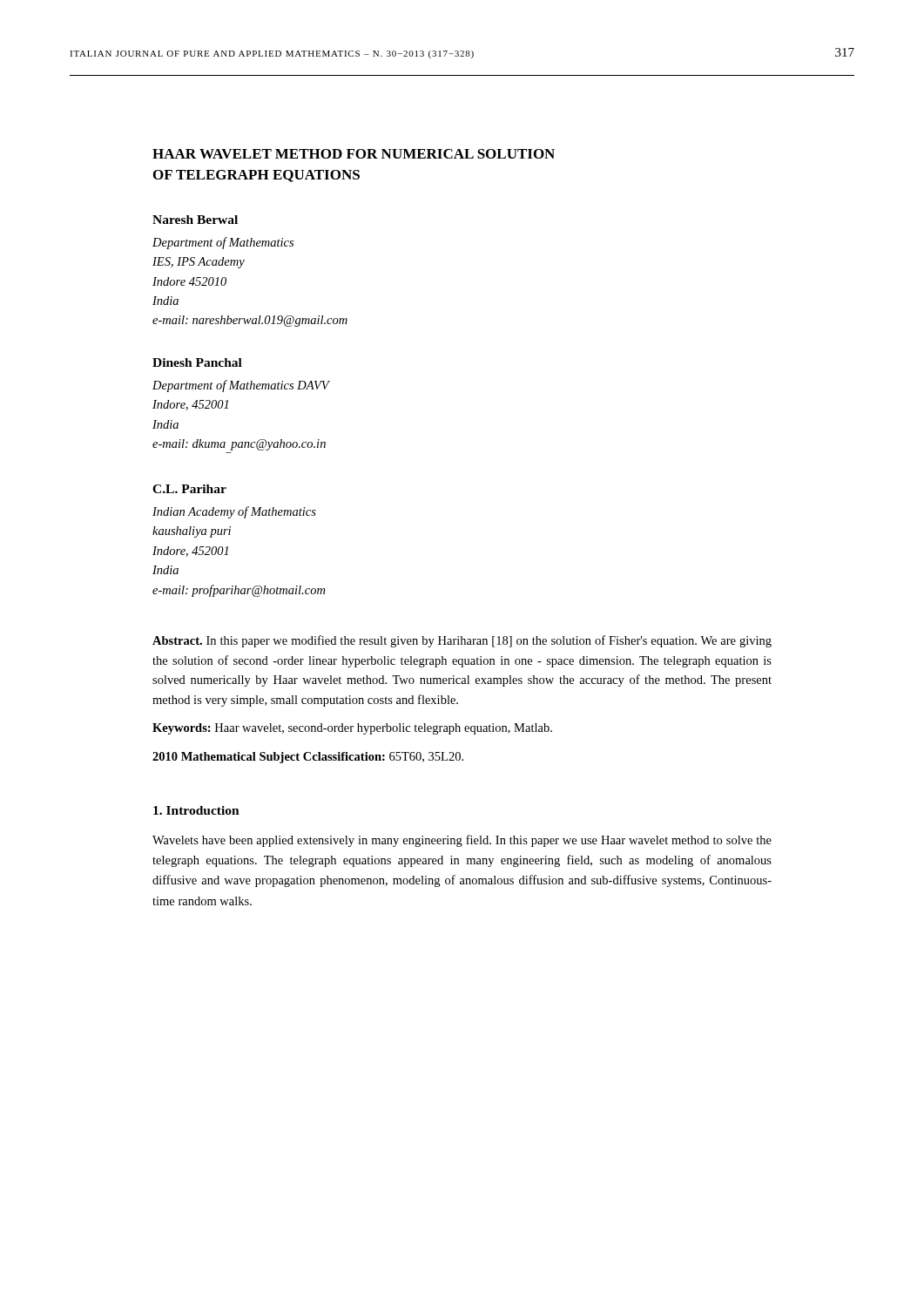The image size is (924, 1307).
Task: Locate the section header that reads "C.L. Parihar"
Action: click(189, 488)
